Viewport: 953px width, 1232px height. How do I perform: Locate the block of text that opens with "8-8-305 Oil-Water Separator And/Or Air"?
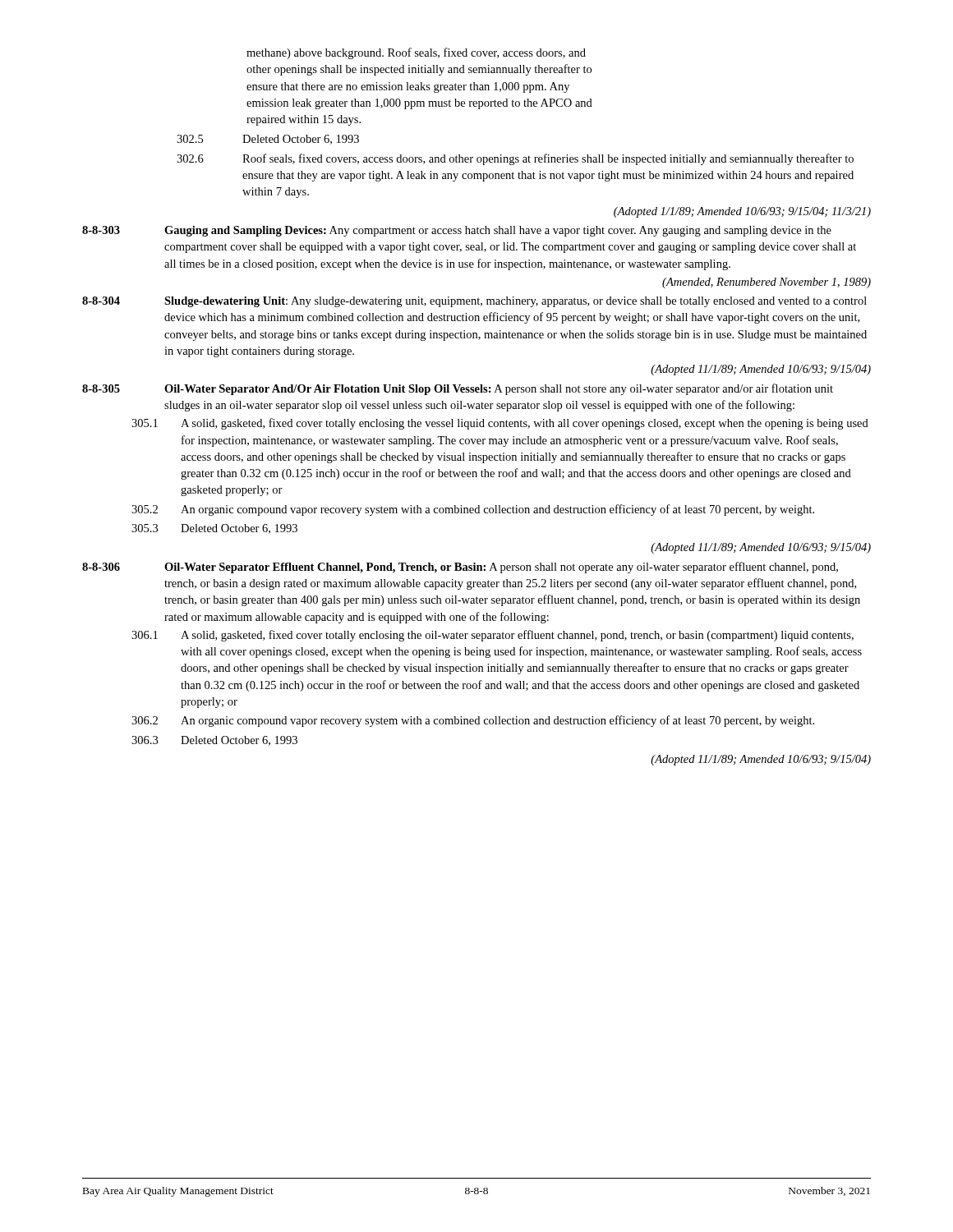click(476, 397)
